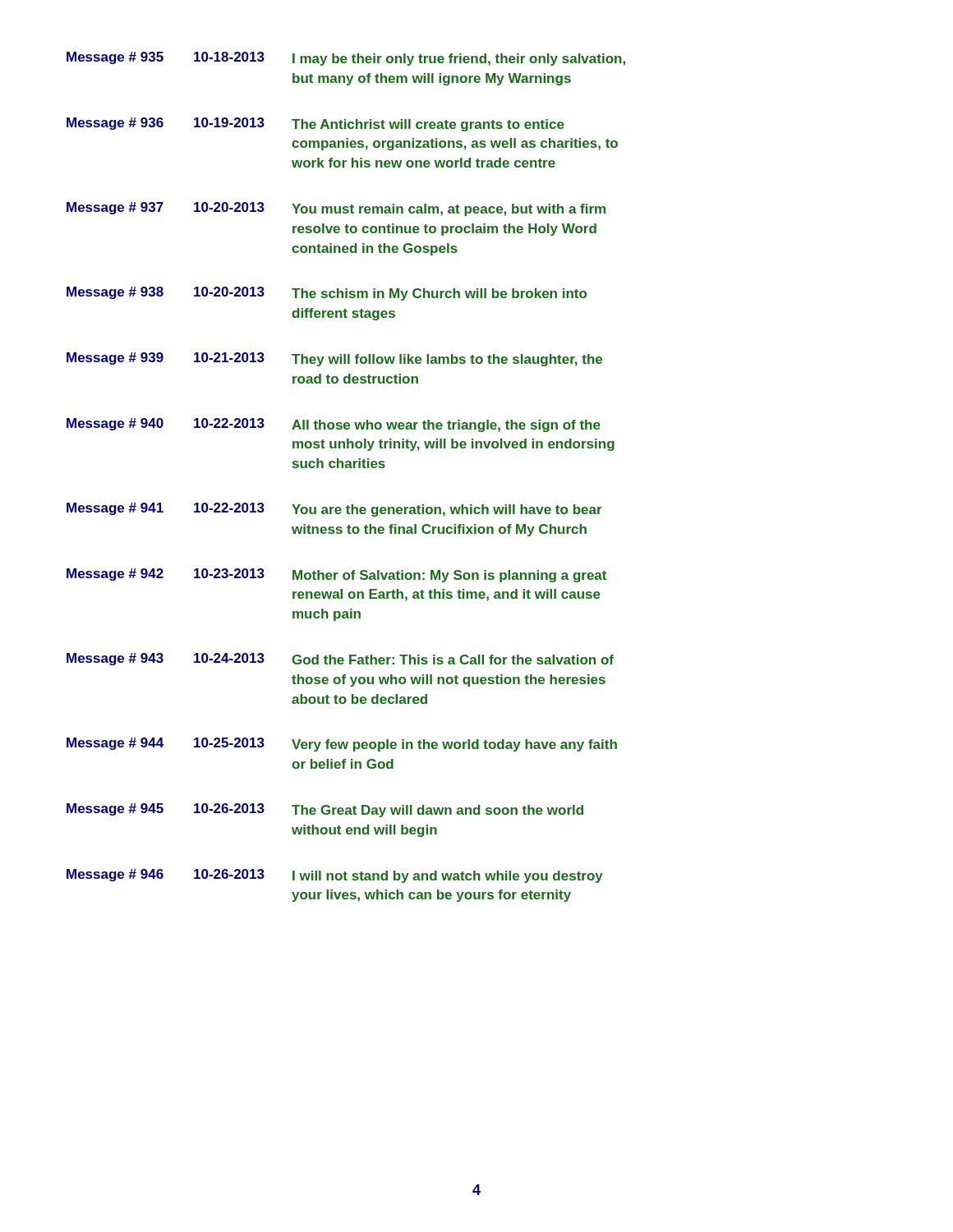Screen dimensions: 1232x953
Task: Point to the block beginning "Message # 940"
Action: click(476, 445)
